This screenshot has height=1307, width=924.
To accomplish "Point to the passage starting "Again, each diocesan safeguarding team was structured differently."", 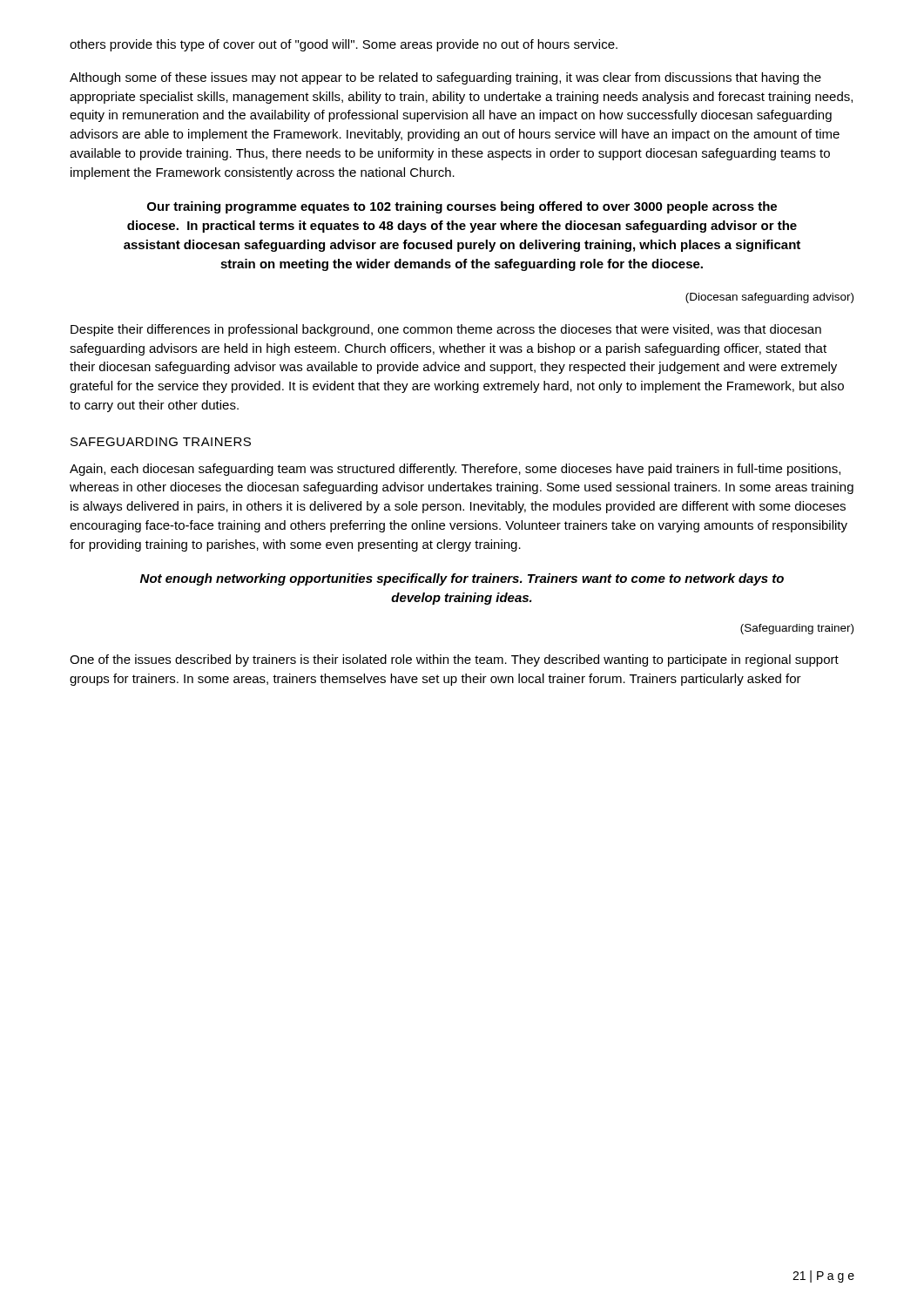I will point(462,506).
